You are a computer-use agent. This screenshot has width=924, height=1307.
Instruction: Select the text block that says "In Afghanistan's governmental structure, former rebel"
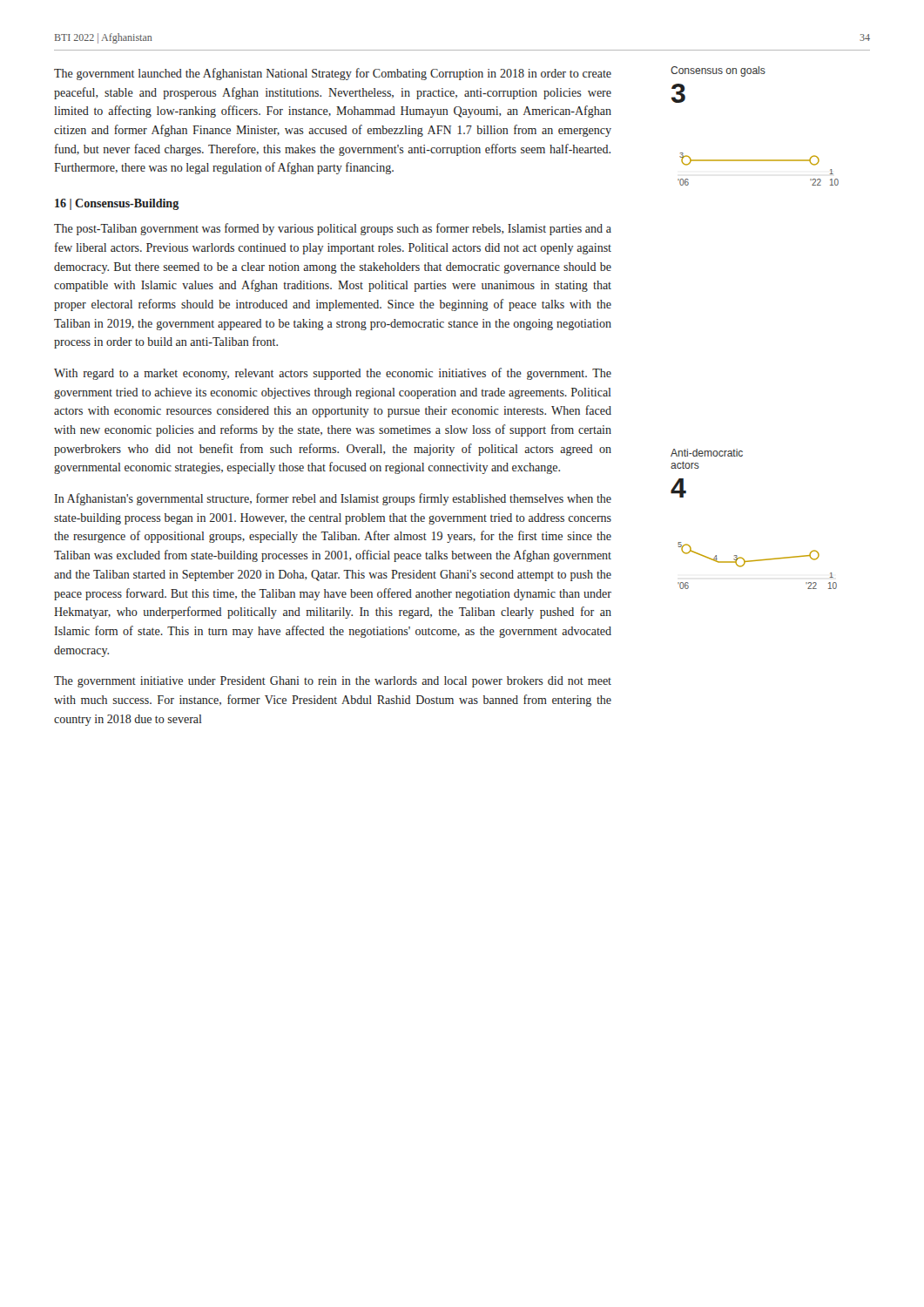coord(333,575)
